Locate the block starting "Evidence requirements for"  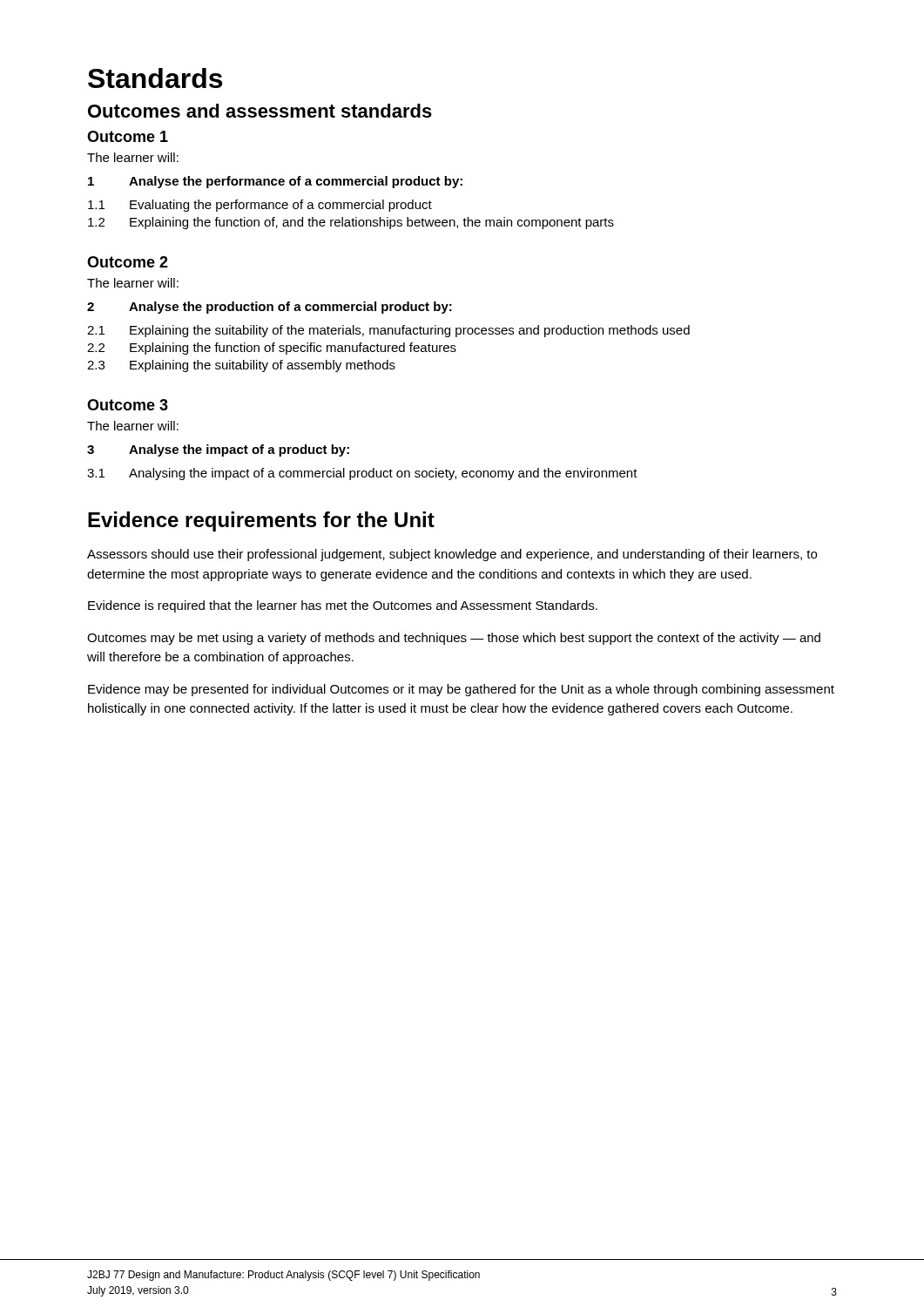coord(261,521)
